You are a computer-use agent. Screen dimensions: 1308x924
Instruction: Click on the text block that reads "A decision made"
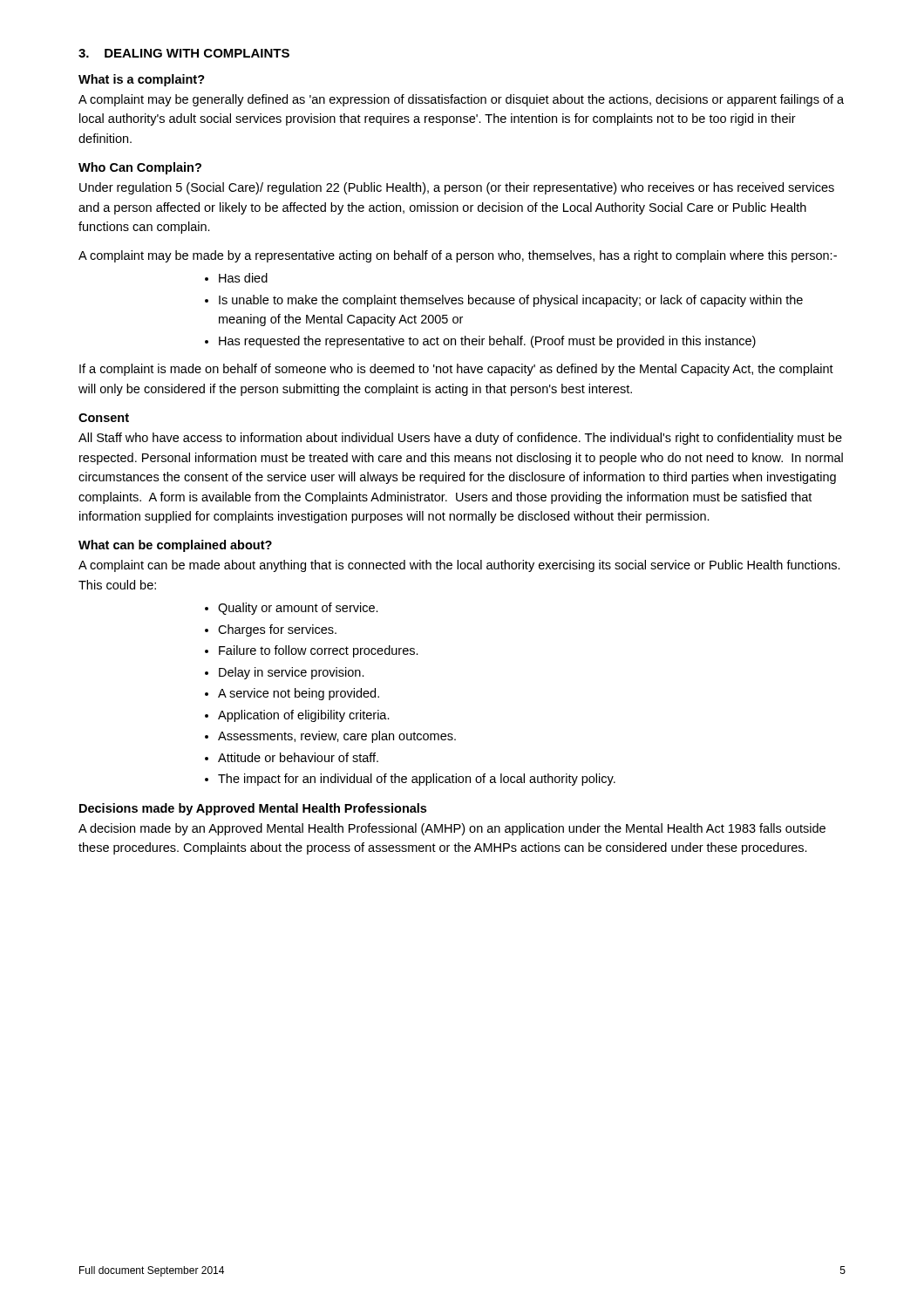tap(452, 838)
